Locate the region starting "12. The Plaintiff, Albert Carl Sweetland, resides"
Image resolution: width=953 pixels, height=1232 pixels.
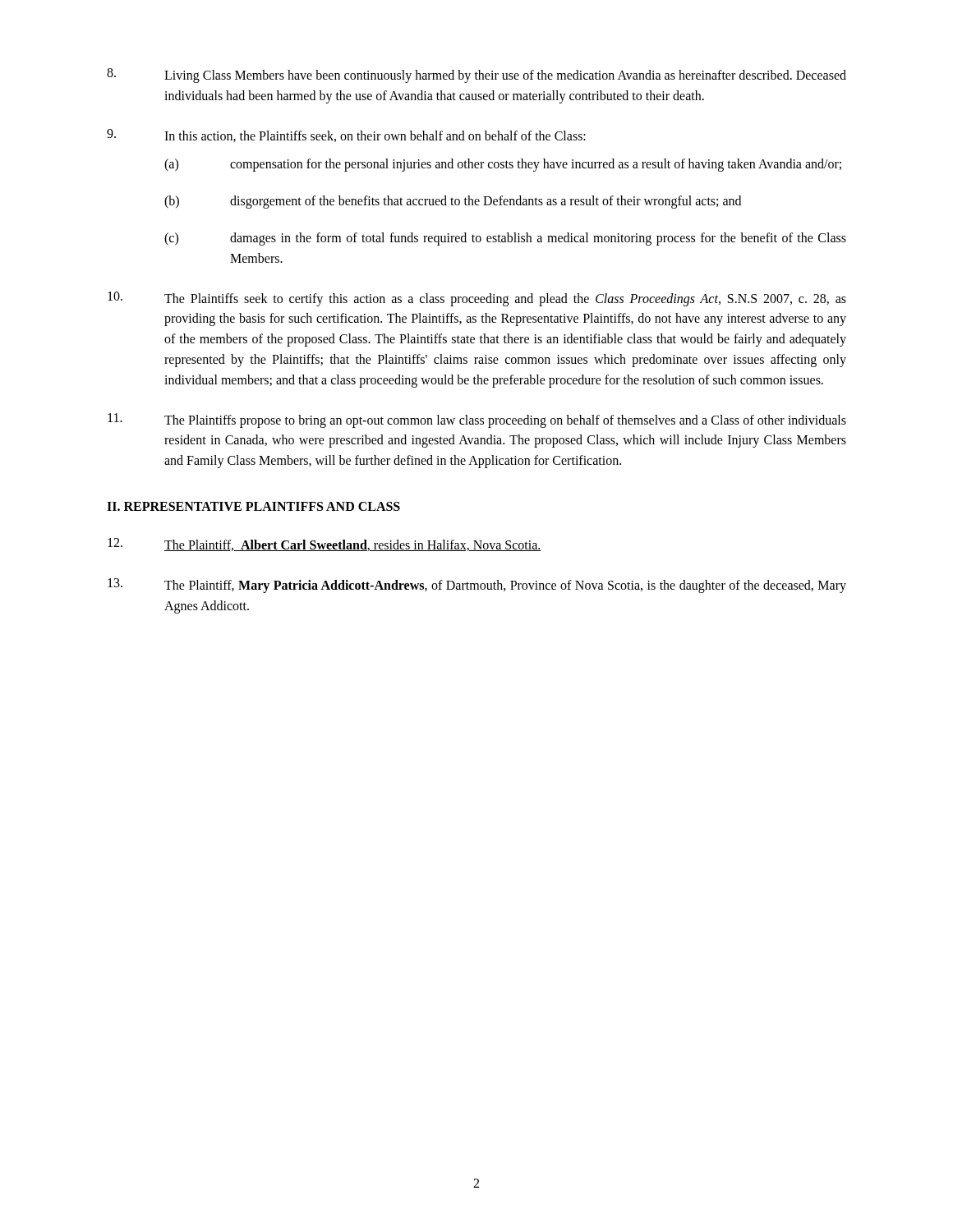(476, 546)
